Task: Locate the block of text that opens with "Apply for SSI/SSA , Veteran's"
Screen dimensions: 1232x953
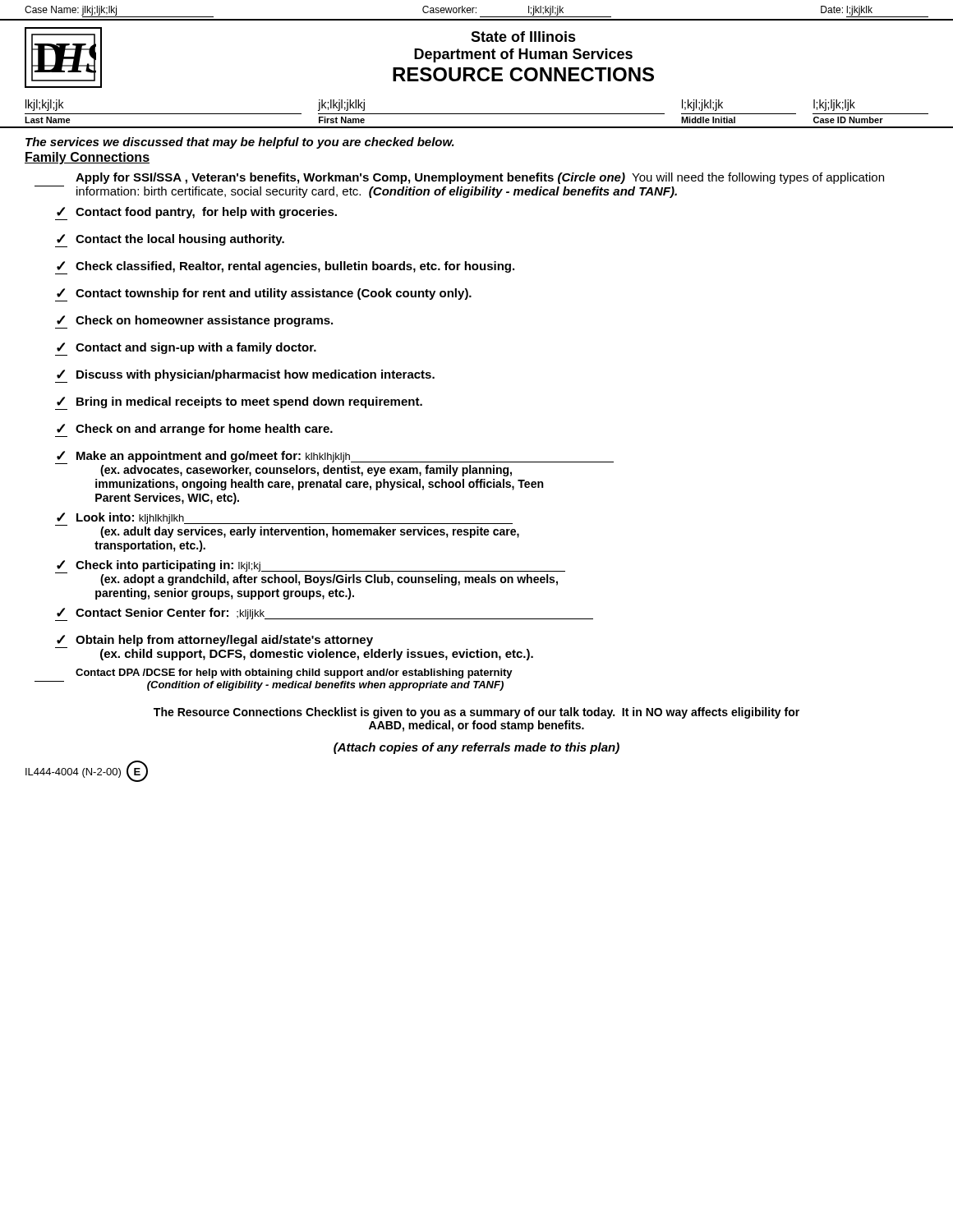Action: 476,183
